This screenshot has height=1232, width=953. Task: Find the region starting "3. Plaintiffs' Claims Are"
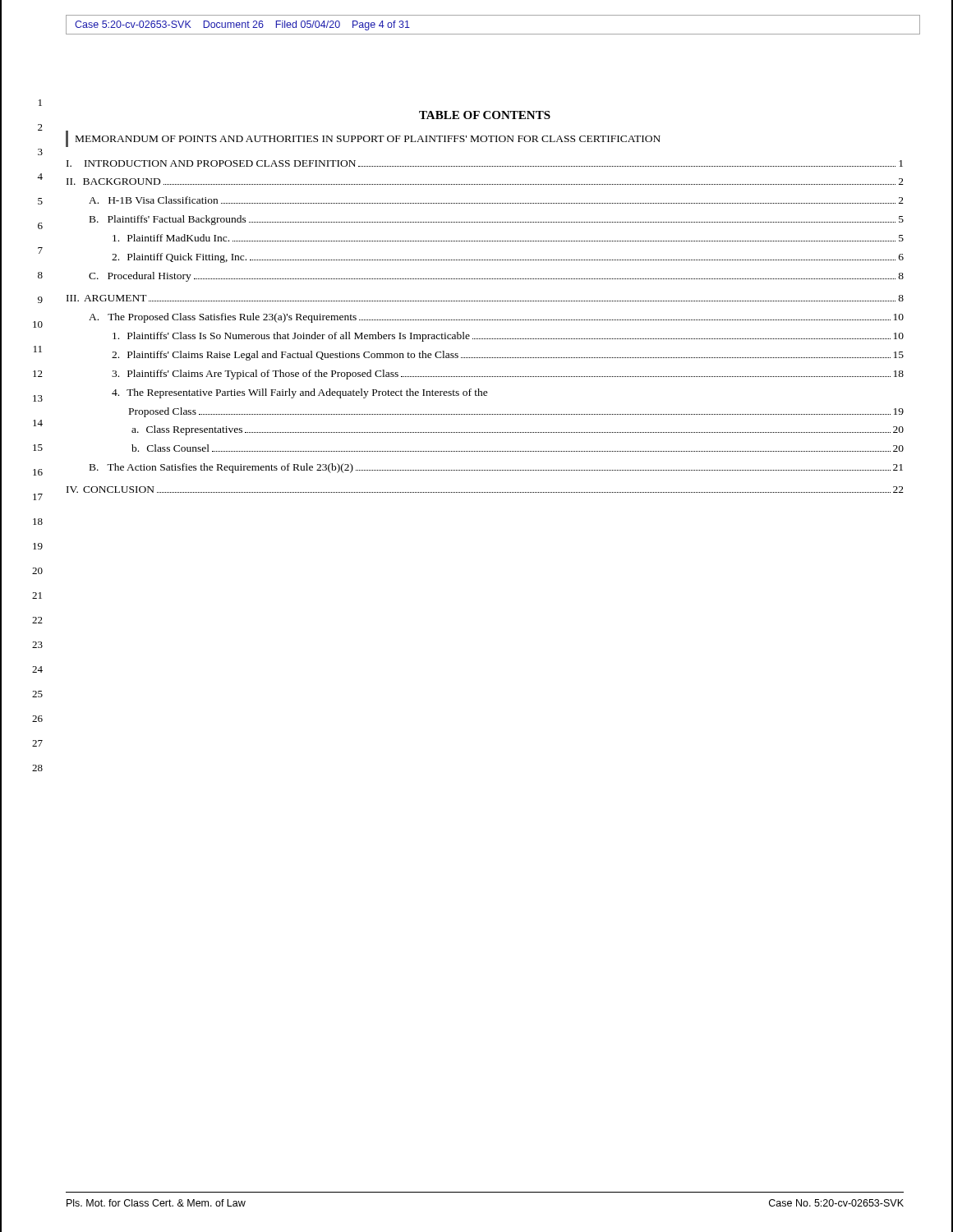pyautogui.click(x=508, y=374)
